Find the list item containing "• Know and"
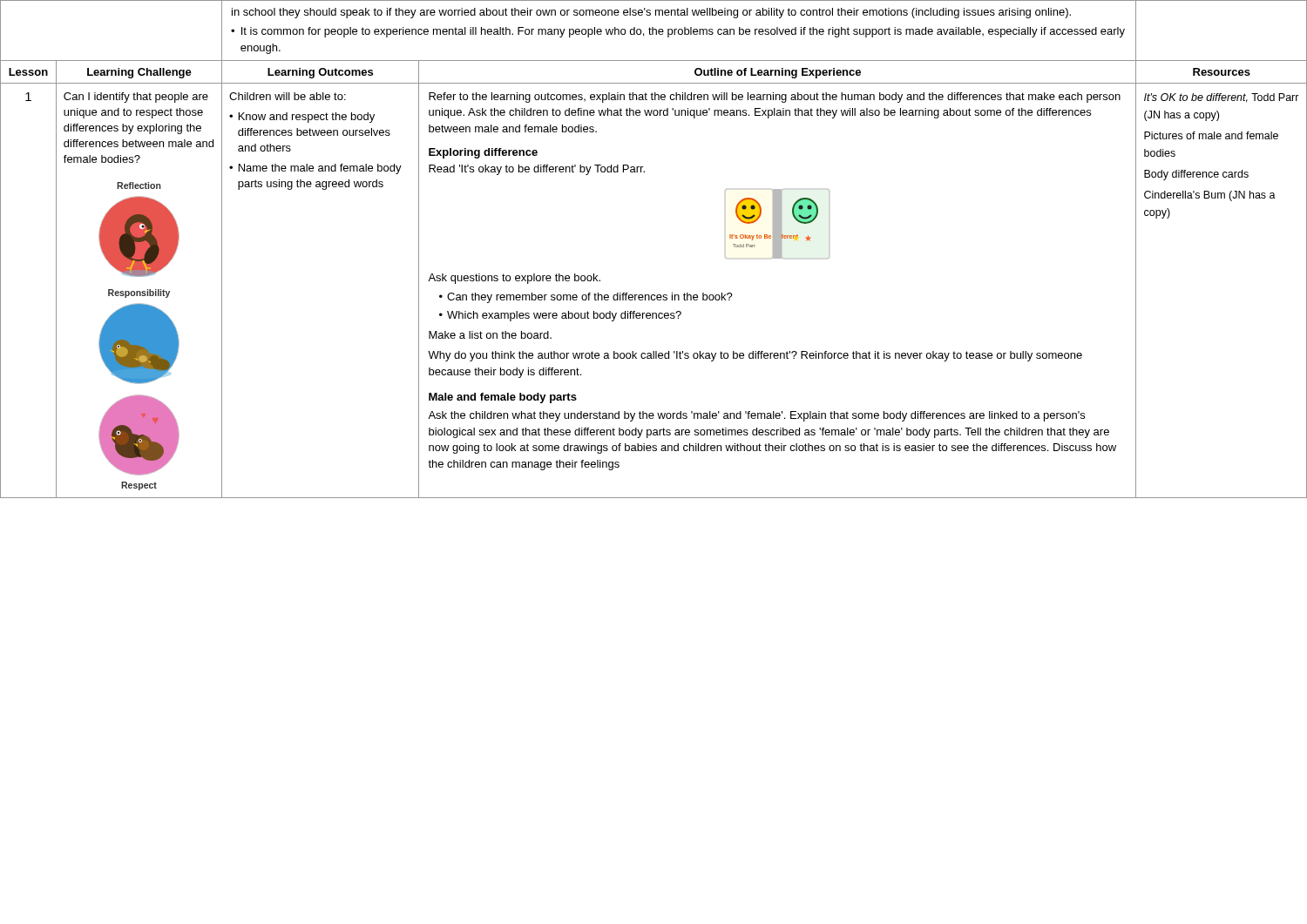 point(320,132)
